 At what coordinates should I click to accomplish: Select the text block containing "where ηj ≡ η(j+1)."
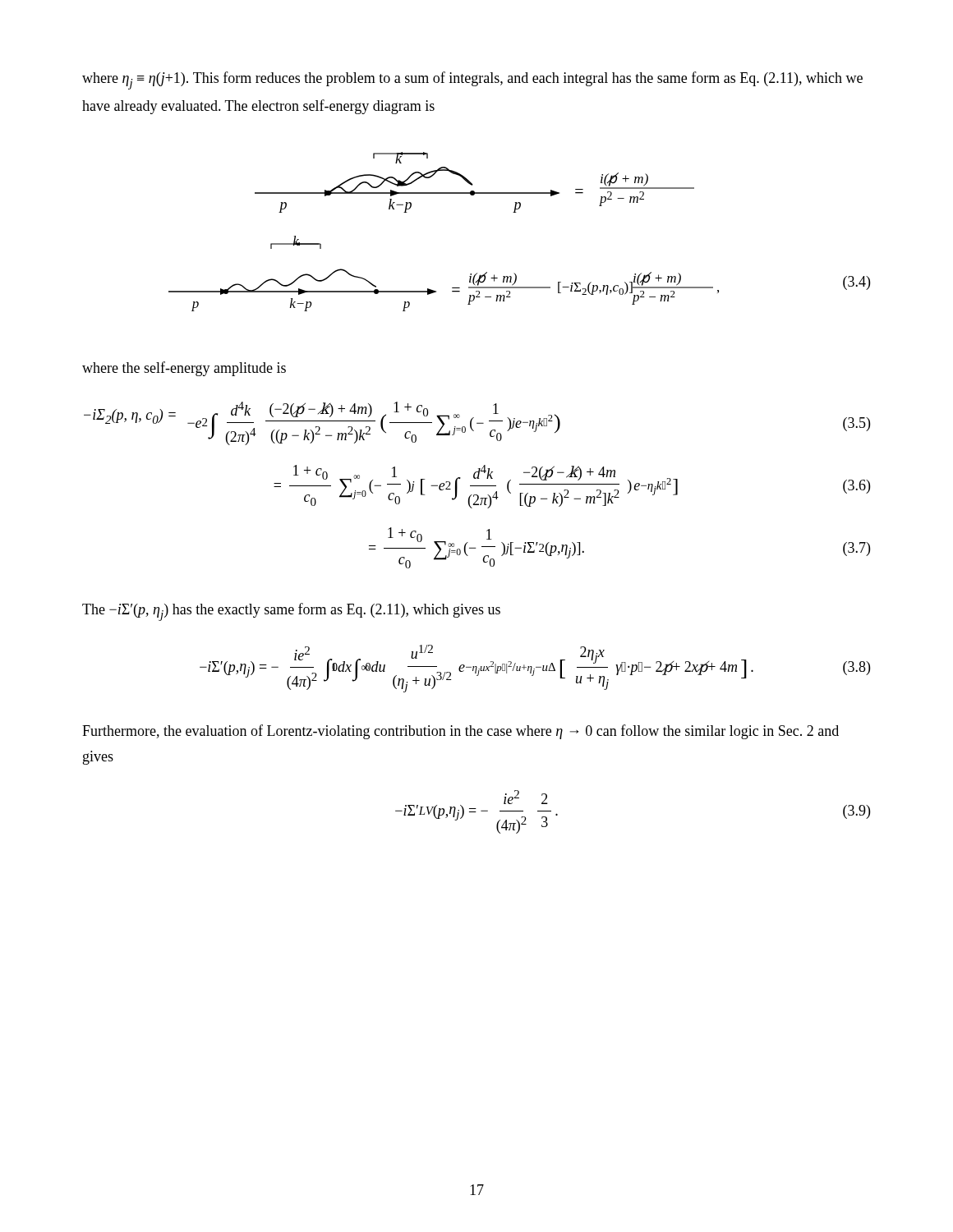[x=473, y=92]
